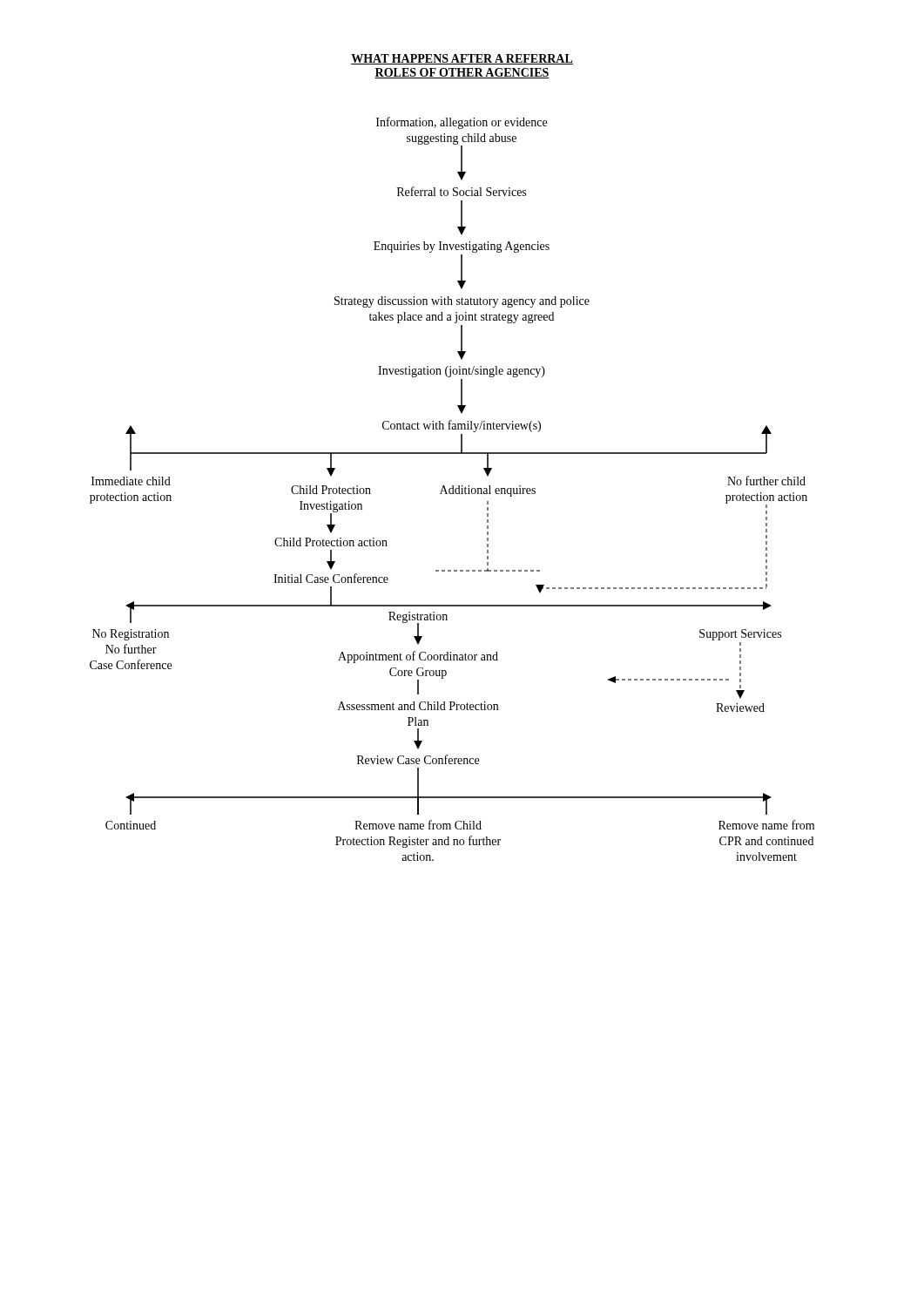Where is the title that starts "WHAT HAPPENS AFTER A REFERRAL ROLES OF"?

462,66
